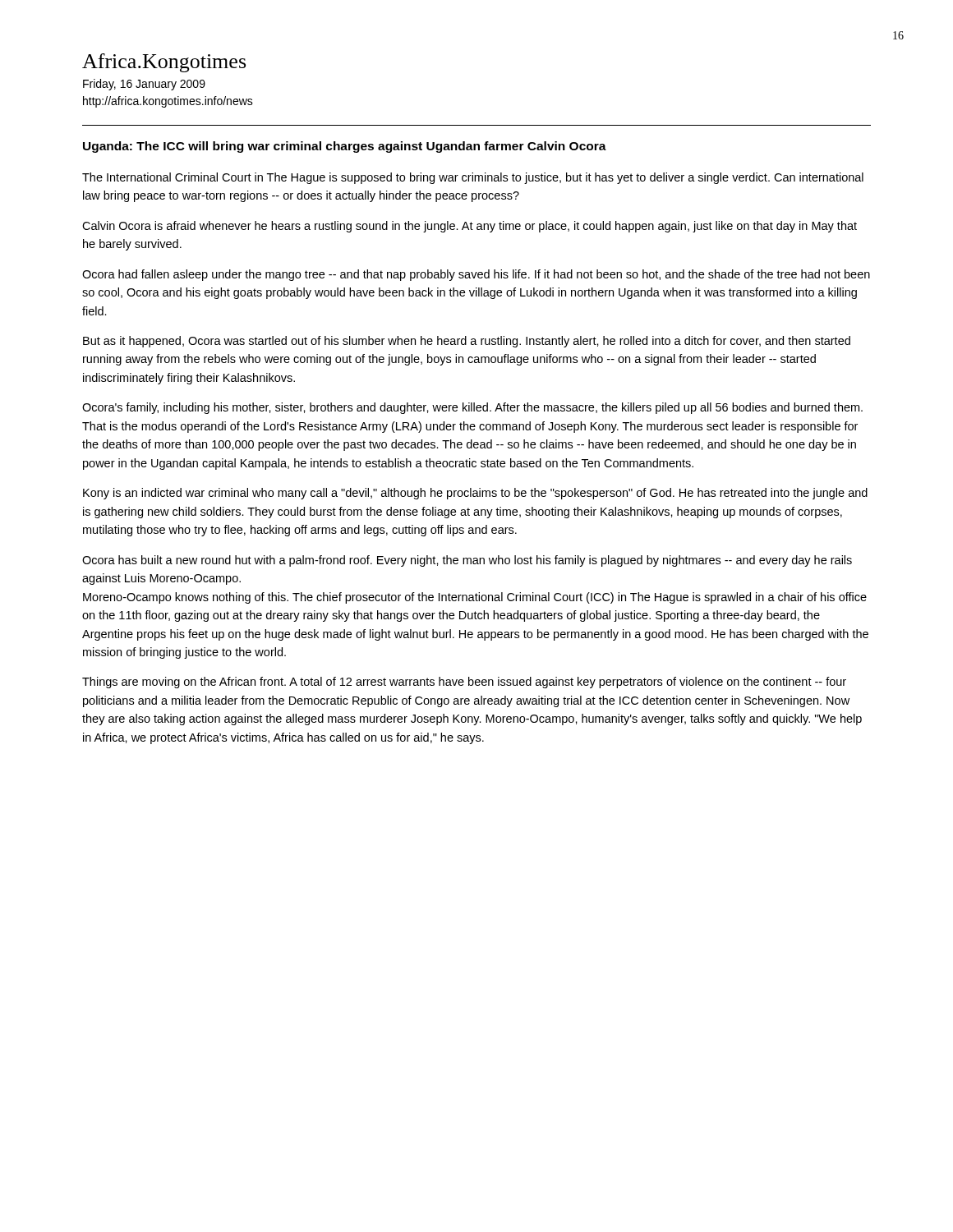This screenshot has width=953, height=1232.
Task: Navigate to the text block starting "The International Criminal Court in The Hague"
Action: tap(473, 186)
